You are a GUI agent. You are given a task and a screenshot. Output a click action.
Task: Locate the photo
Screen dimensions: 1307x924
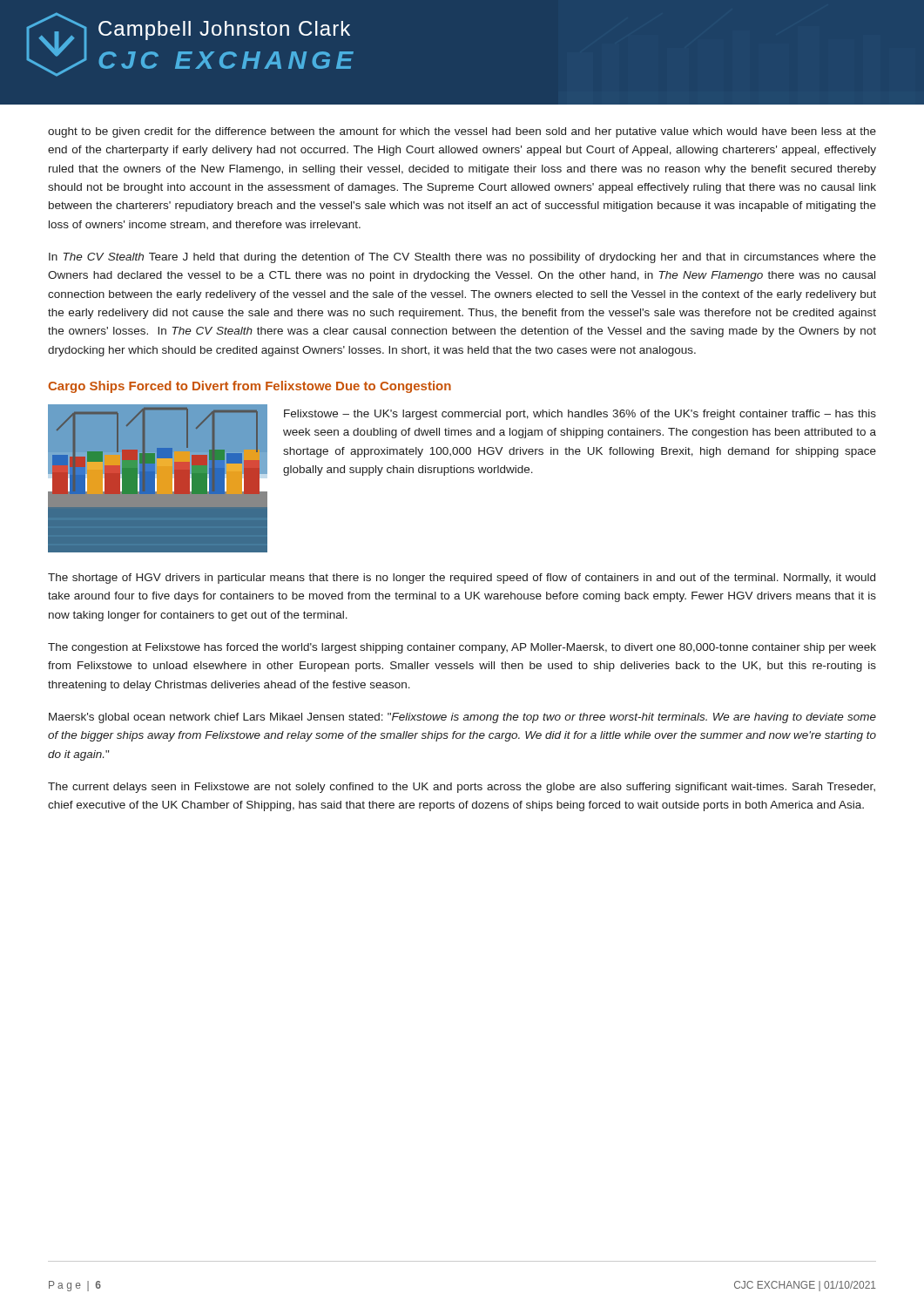pos(158,480)
